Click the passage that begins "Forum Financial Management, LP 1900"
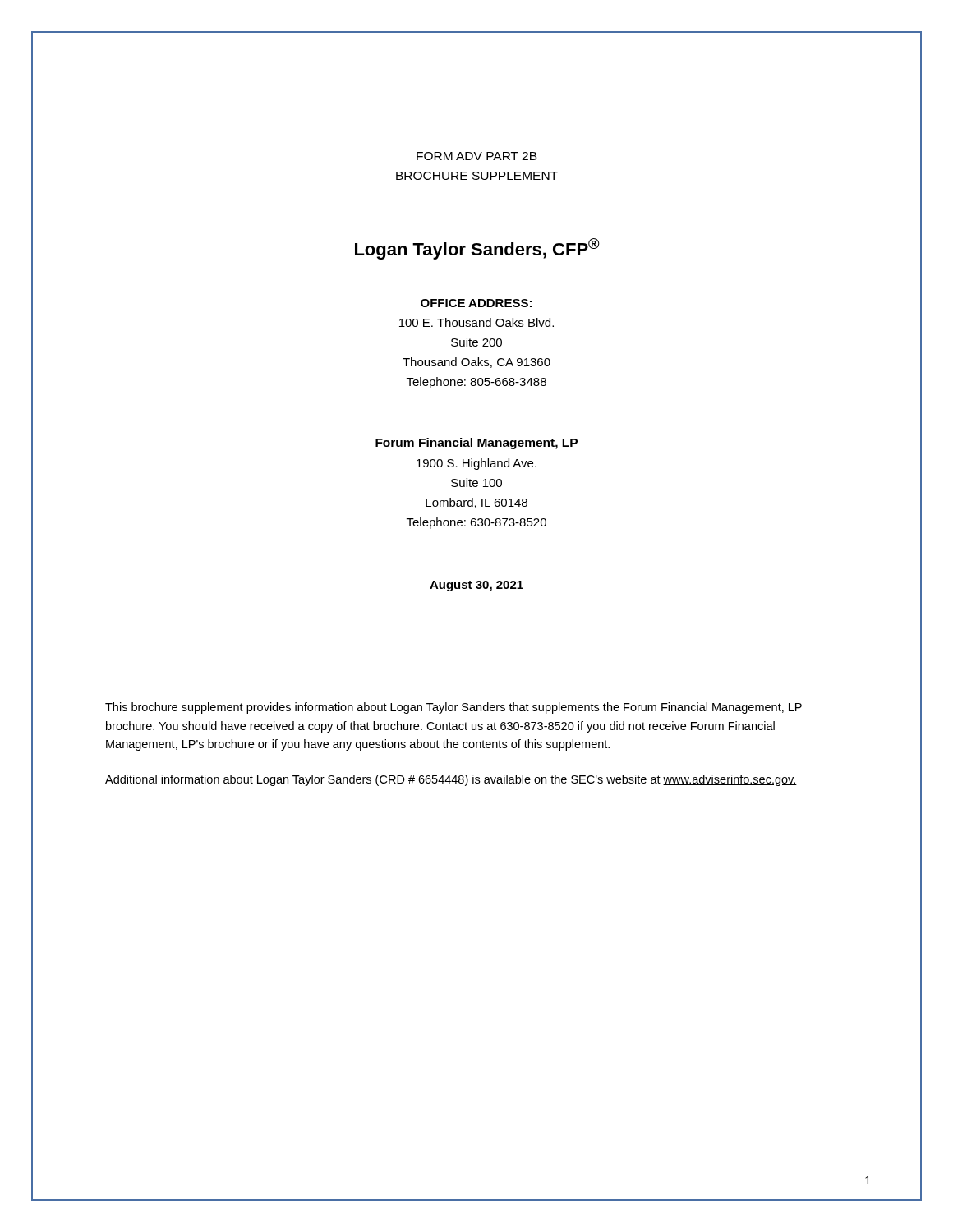This screenshot has width=953, height=1232. [476, 482]
